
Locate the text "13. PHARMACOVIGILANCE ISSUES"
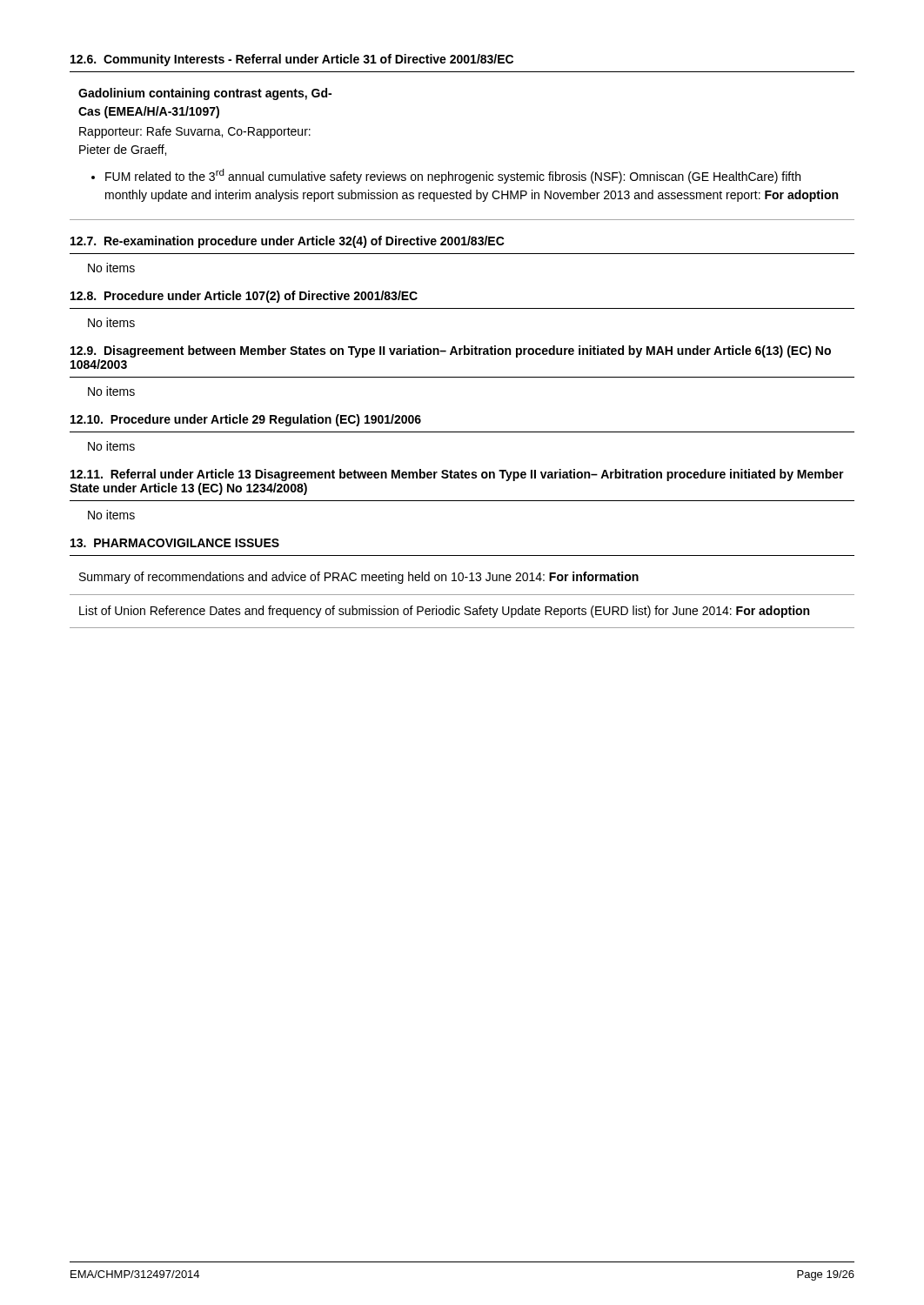tap(174, 543)
